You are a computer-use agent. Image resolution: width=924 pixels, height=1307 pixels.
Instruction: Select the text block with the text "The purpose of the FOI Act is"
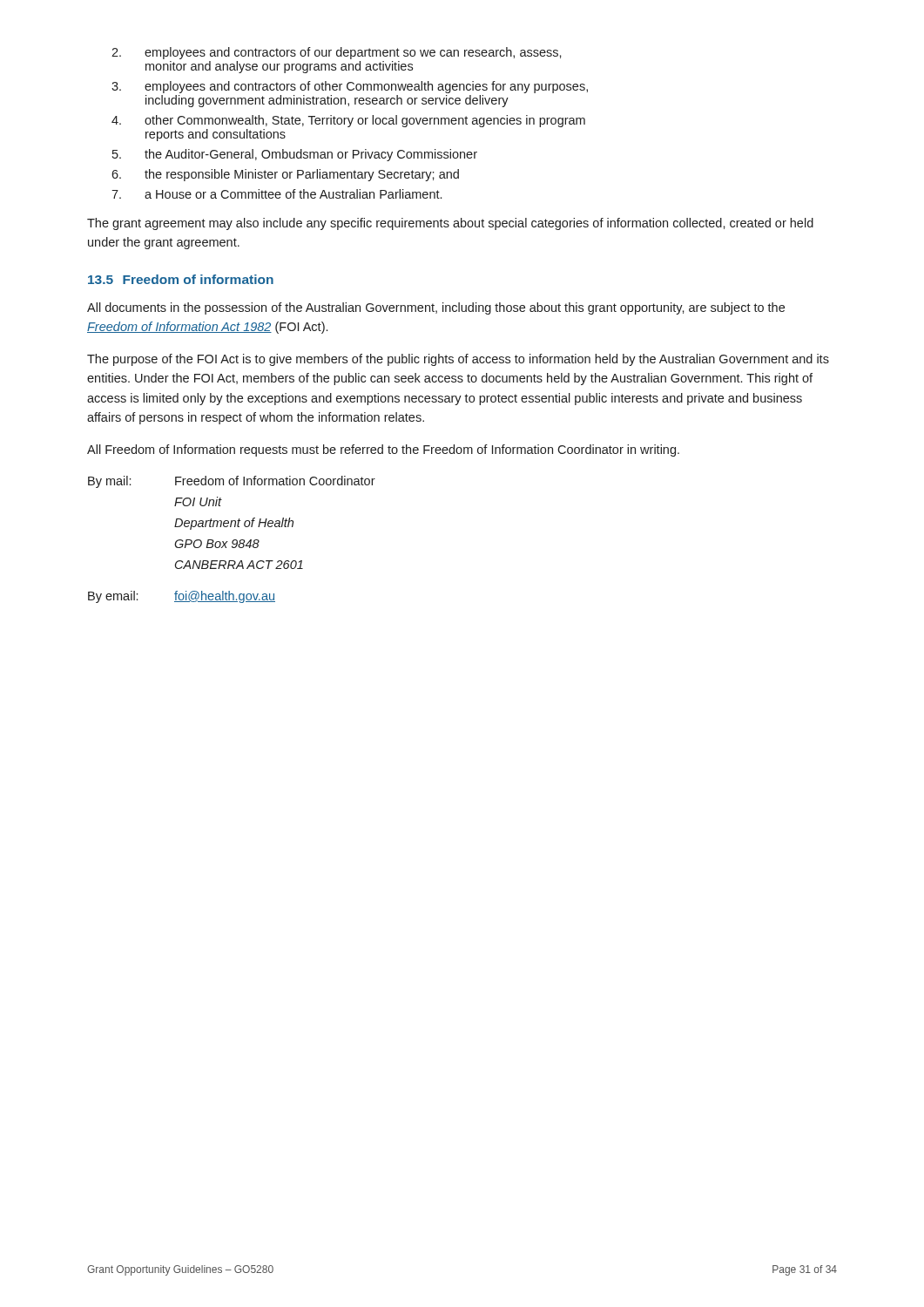tap(458, 388)
